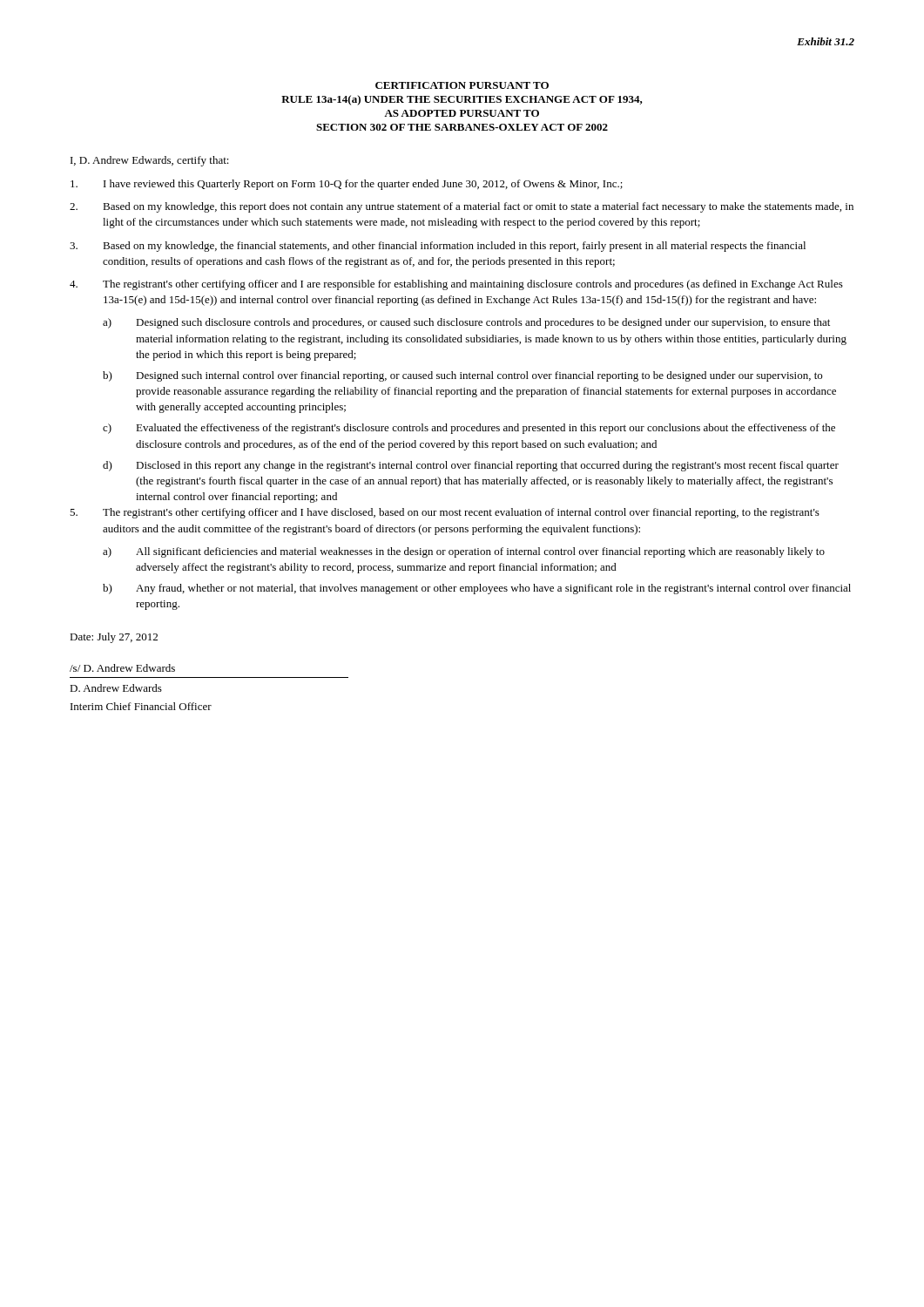Click on the passage starting "b) Designed such internal control over financial"
This screenshot has width=924, height=1307.
pos(479,391)
